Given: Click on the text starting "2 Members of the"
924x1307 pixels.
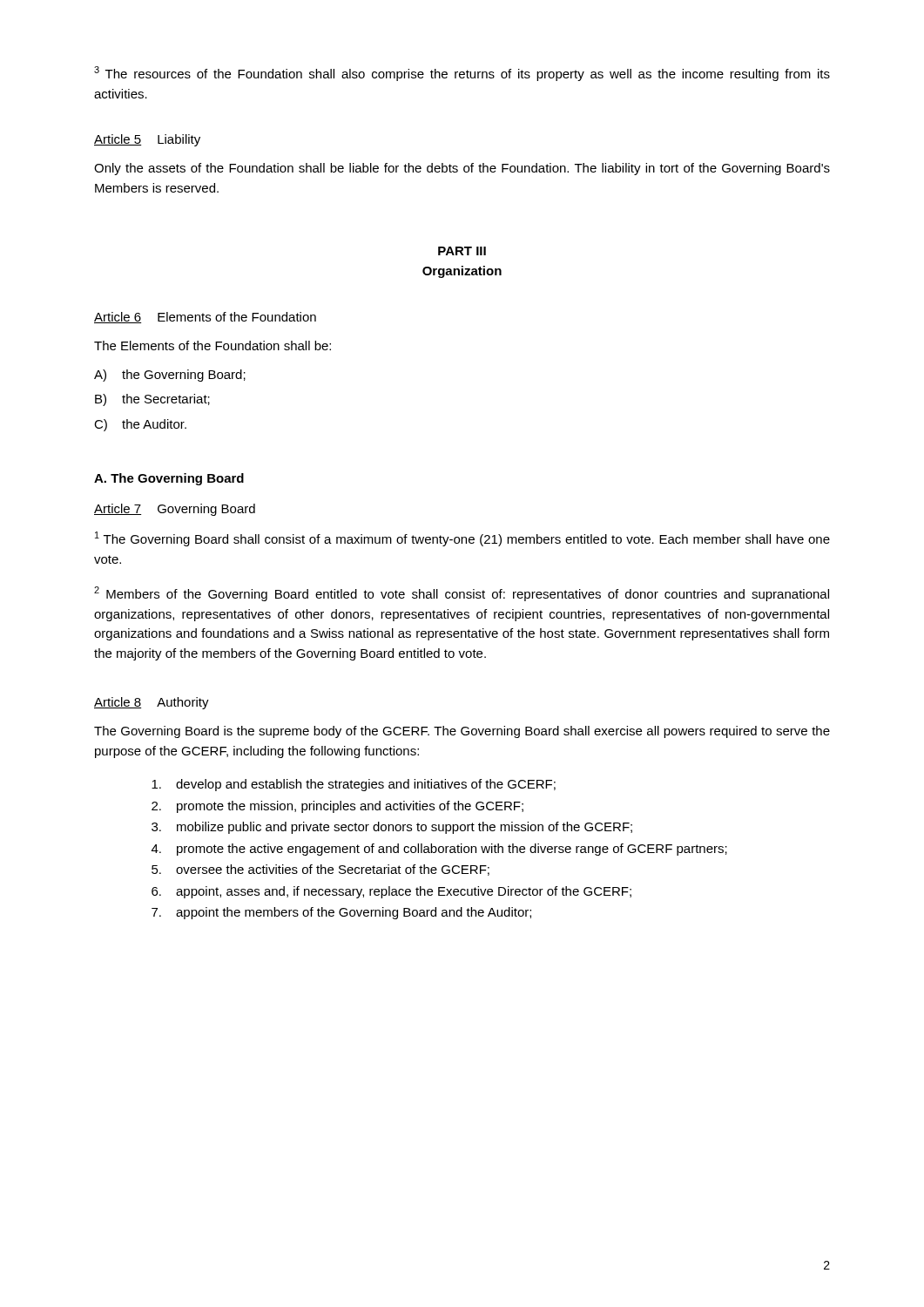Looking at the screenshot, I should (462, 622).
